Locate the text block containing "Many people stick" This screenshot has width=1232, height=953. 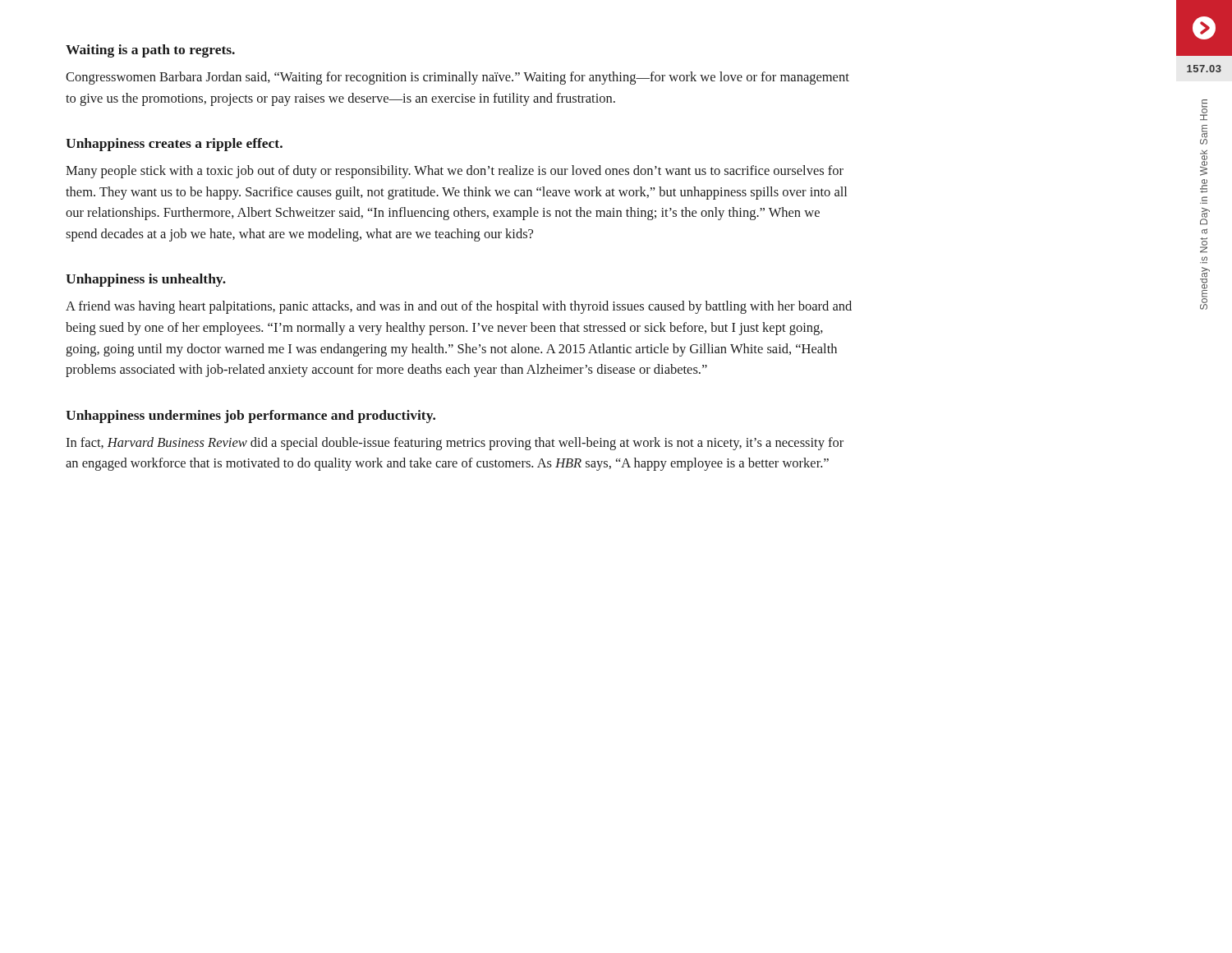457,202
